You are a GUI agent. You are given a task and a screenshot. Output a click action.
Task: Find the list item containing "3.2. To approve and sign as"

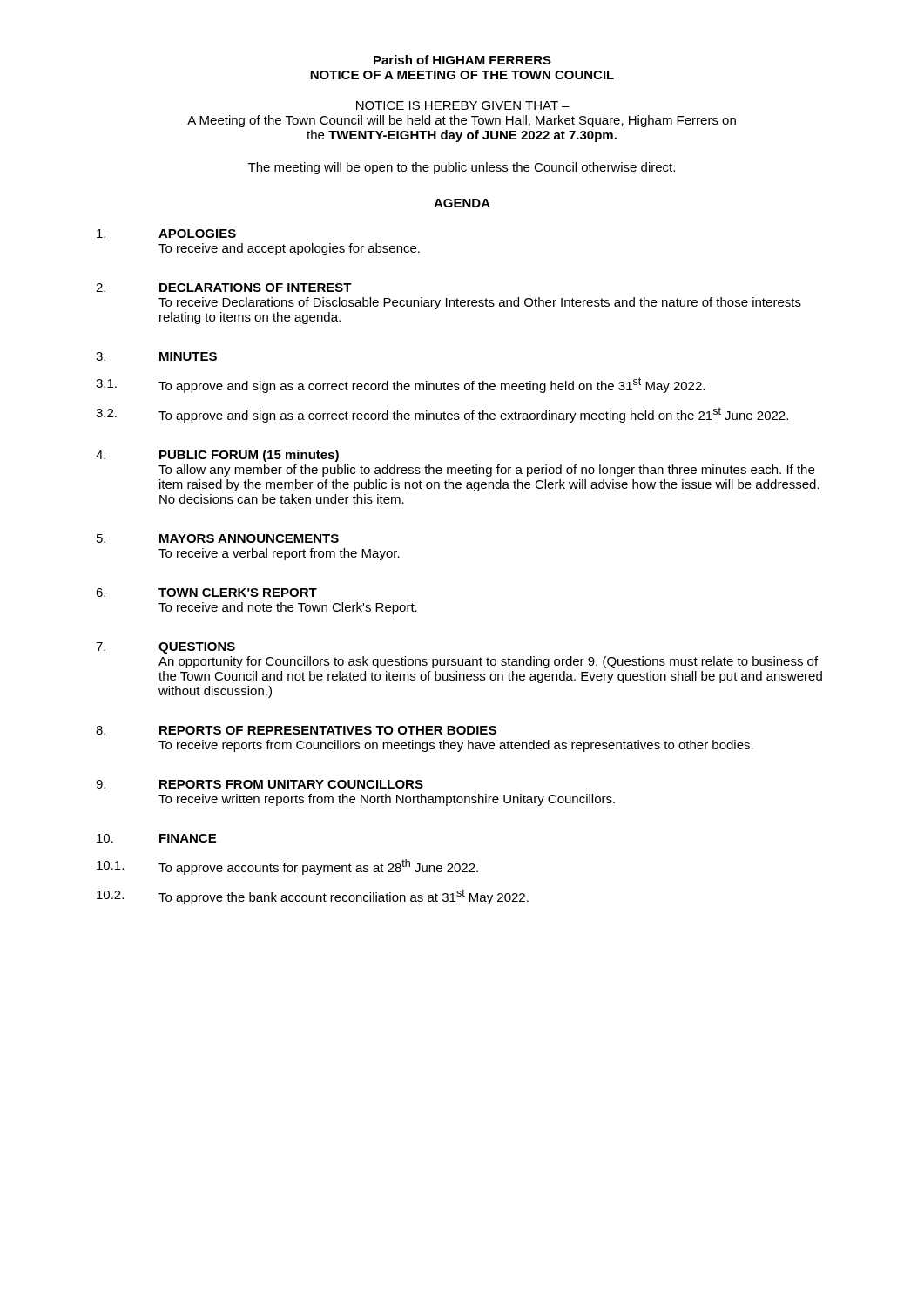462,420
